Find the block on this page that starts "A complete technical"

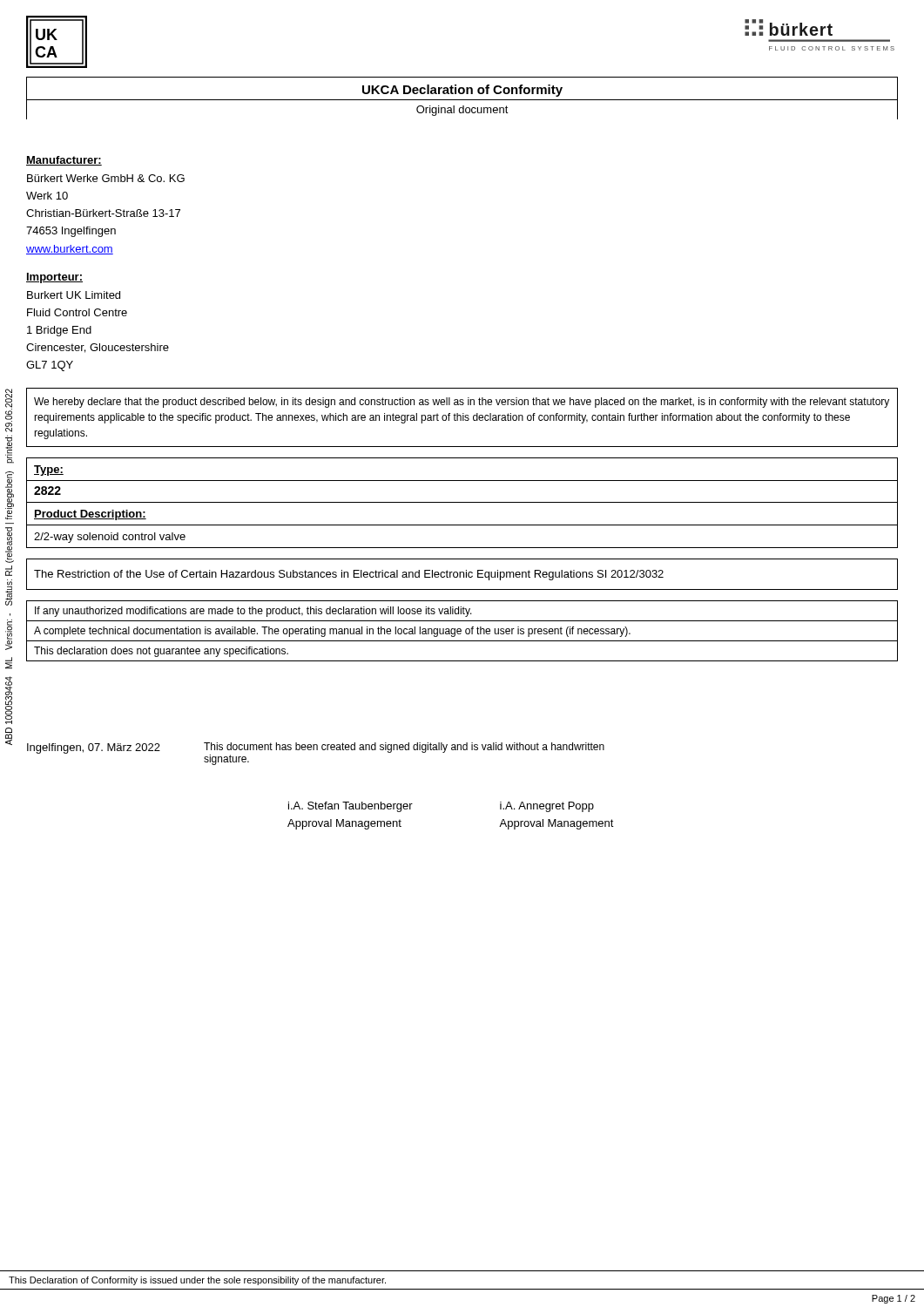point(333,631)
